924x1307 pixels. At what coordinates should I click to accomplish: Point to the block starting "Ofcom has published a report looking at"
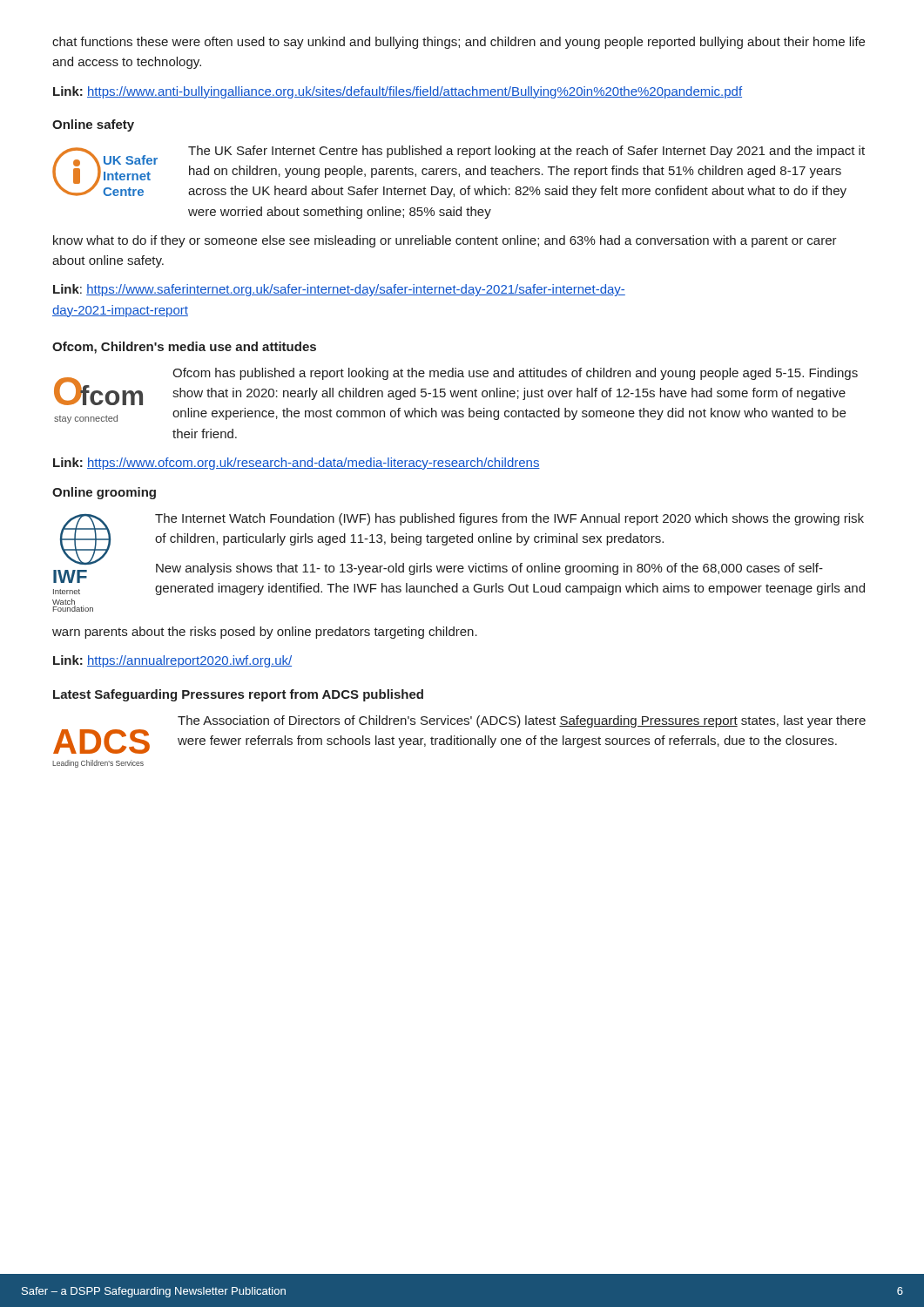pyautogui.click(x=515, y=403)
